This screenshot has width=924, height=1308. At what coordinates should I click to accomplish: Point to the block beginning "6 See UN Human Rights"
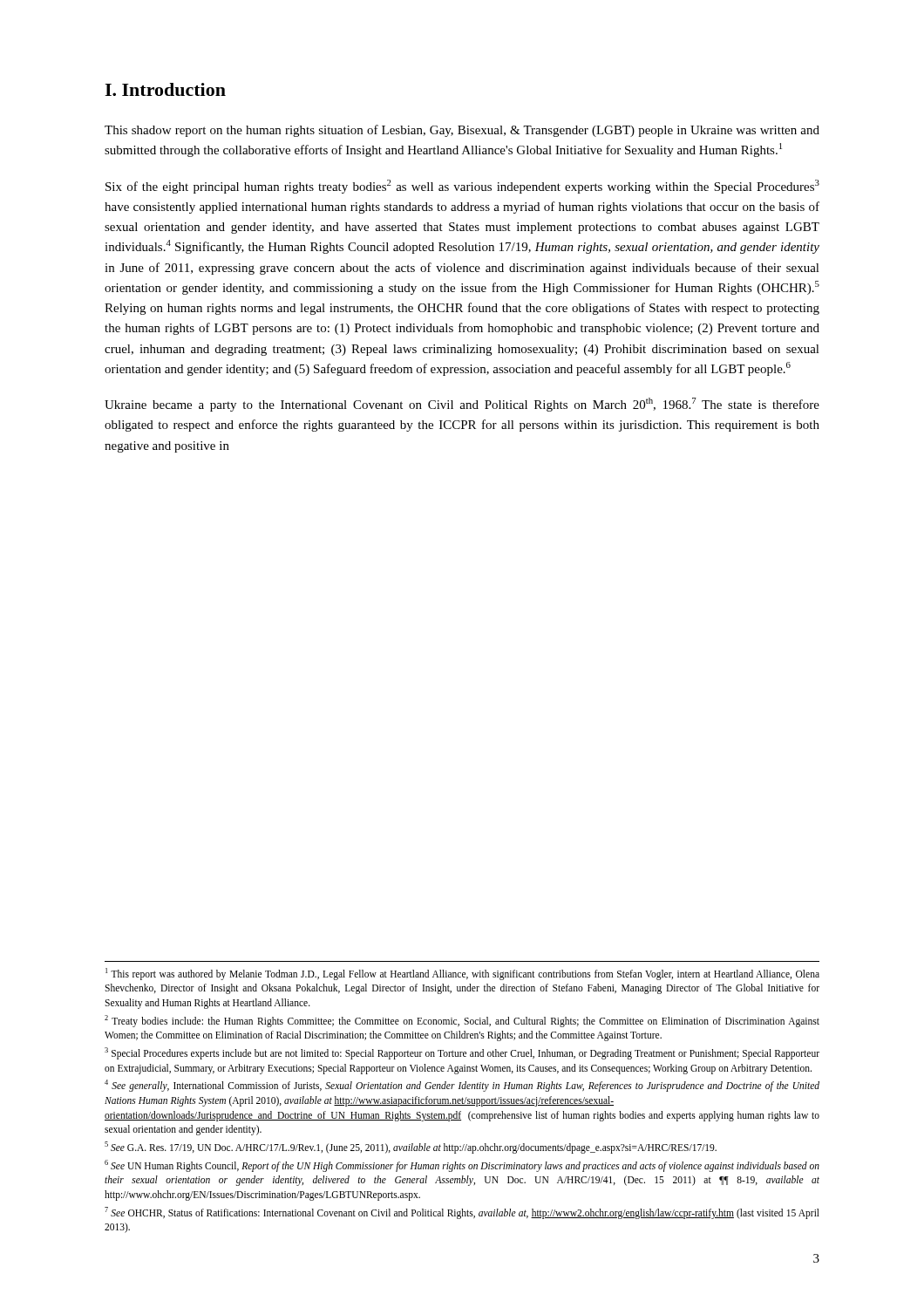462,1179
